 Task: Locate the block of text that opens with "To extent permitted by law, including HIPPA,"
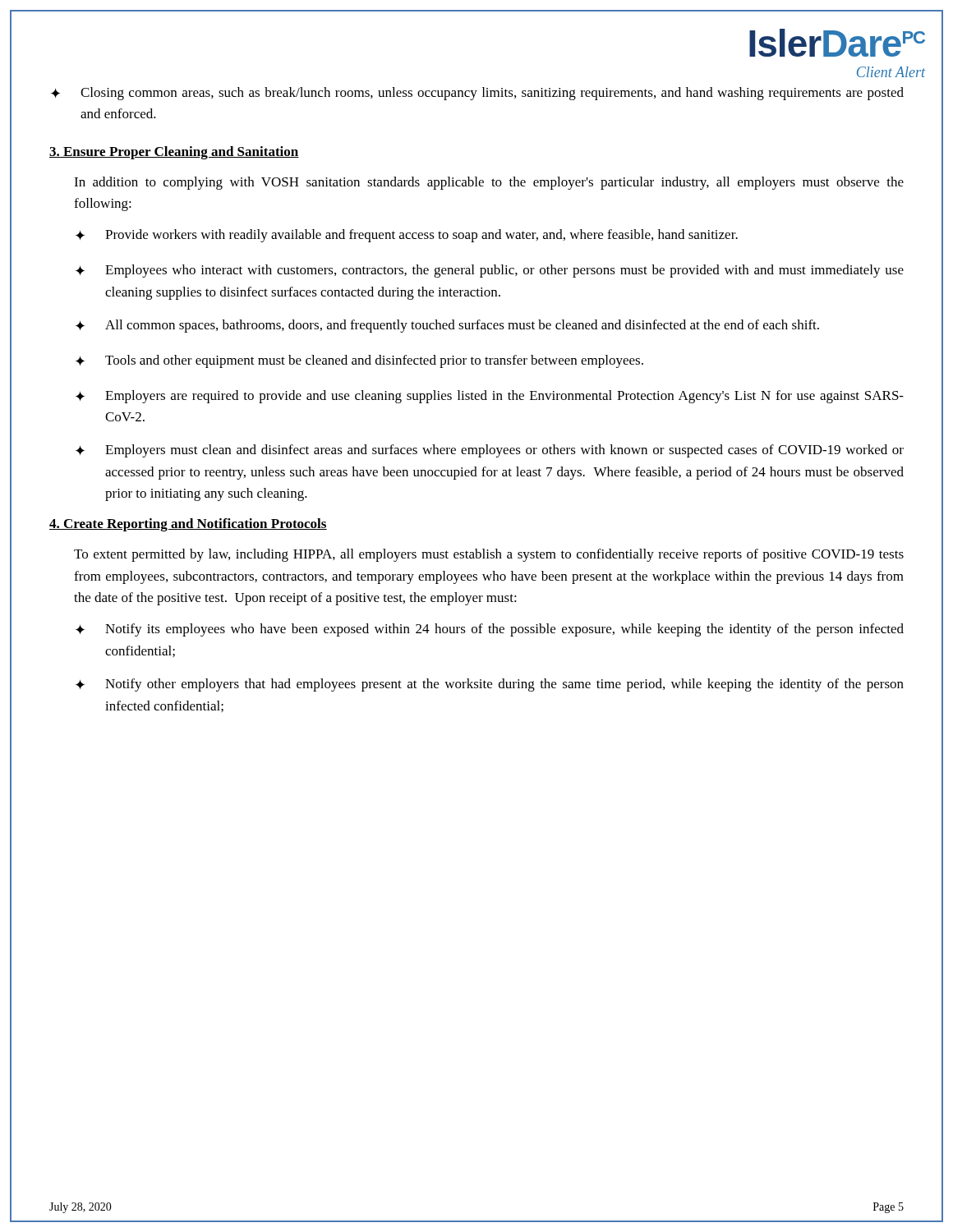coord(489,576)
